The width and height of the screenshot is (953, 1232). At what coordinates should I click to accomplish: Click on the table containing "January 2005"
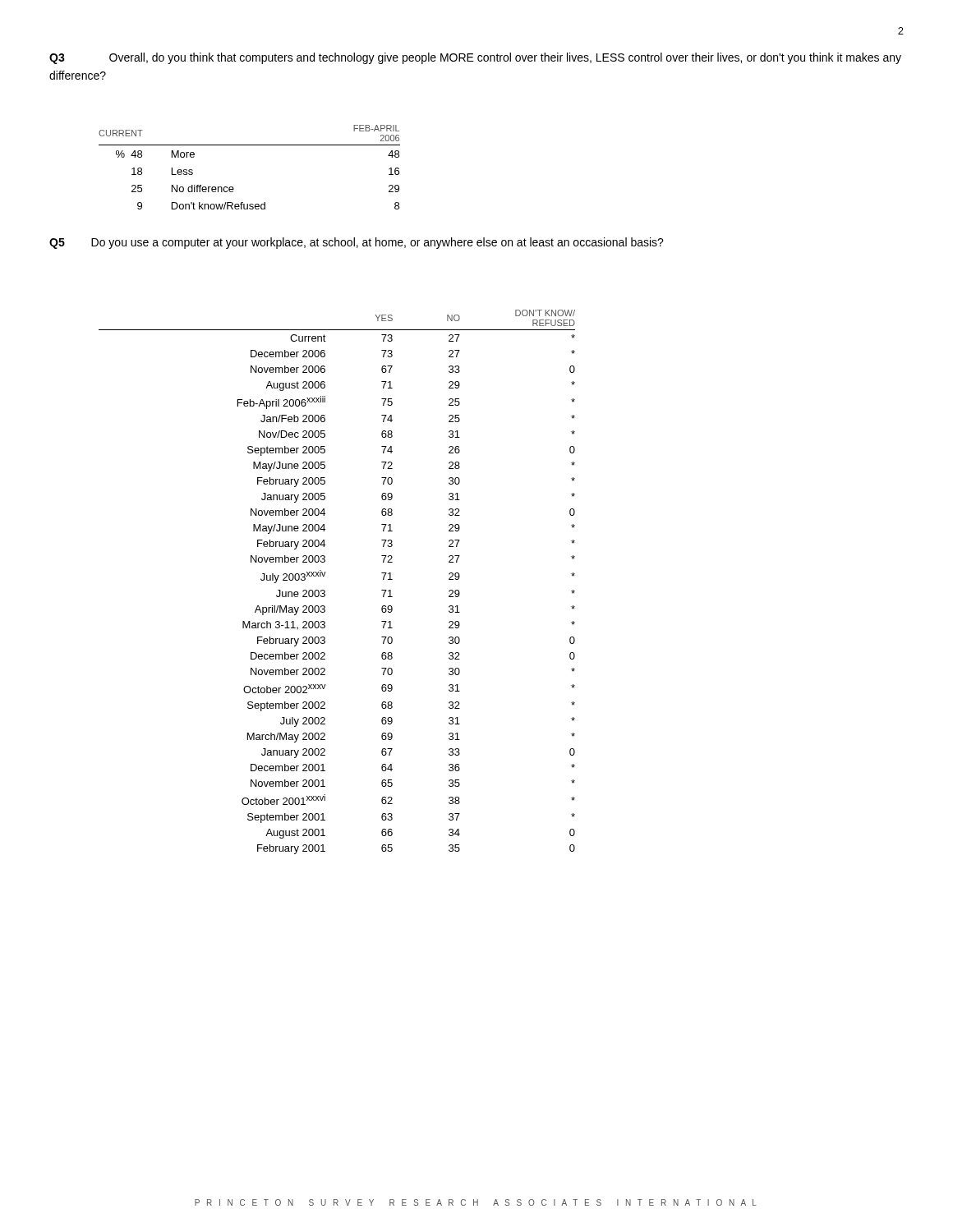pos(337,582)
